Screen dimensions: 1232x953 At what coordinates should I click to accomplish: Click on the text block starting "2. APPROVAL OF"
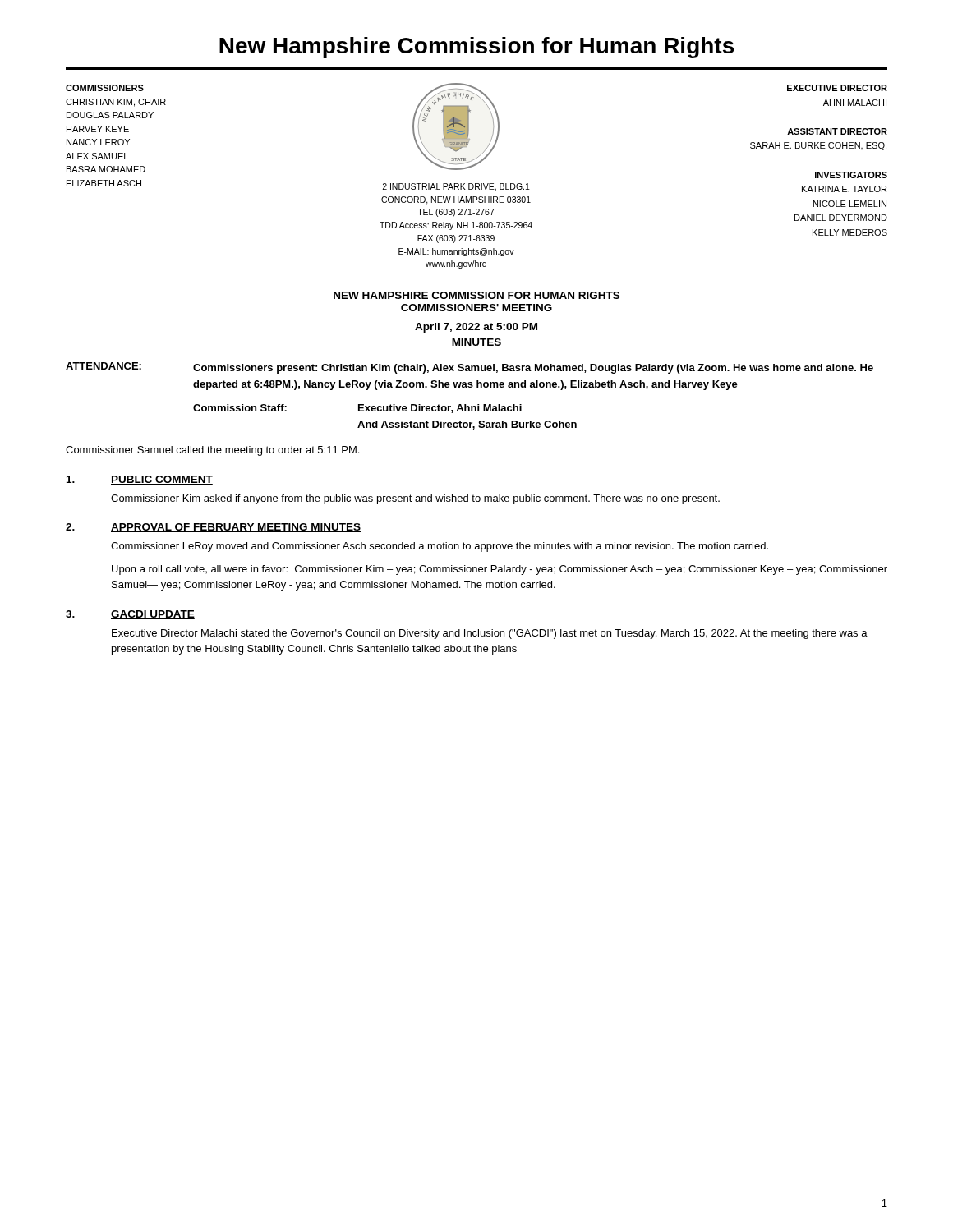point(213,527)
